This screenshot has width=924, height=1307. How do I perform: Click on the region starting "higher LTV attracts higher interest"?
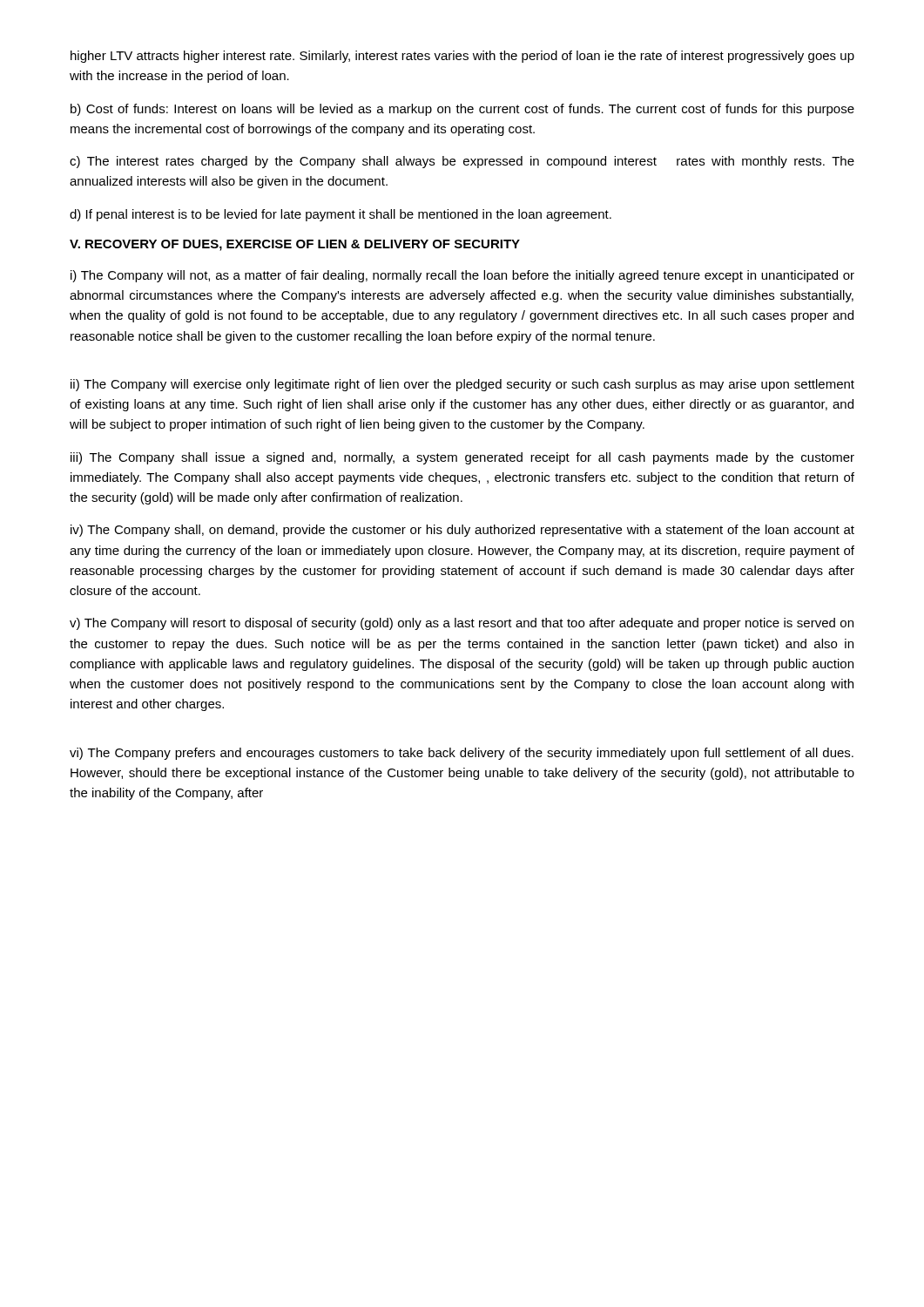click(x=462, y=65)
